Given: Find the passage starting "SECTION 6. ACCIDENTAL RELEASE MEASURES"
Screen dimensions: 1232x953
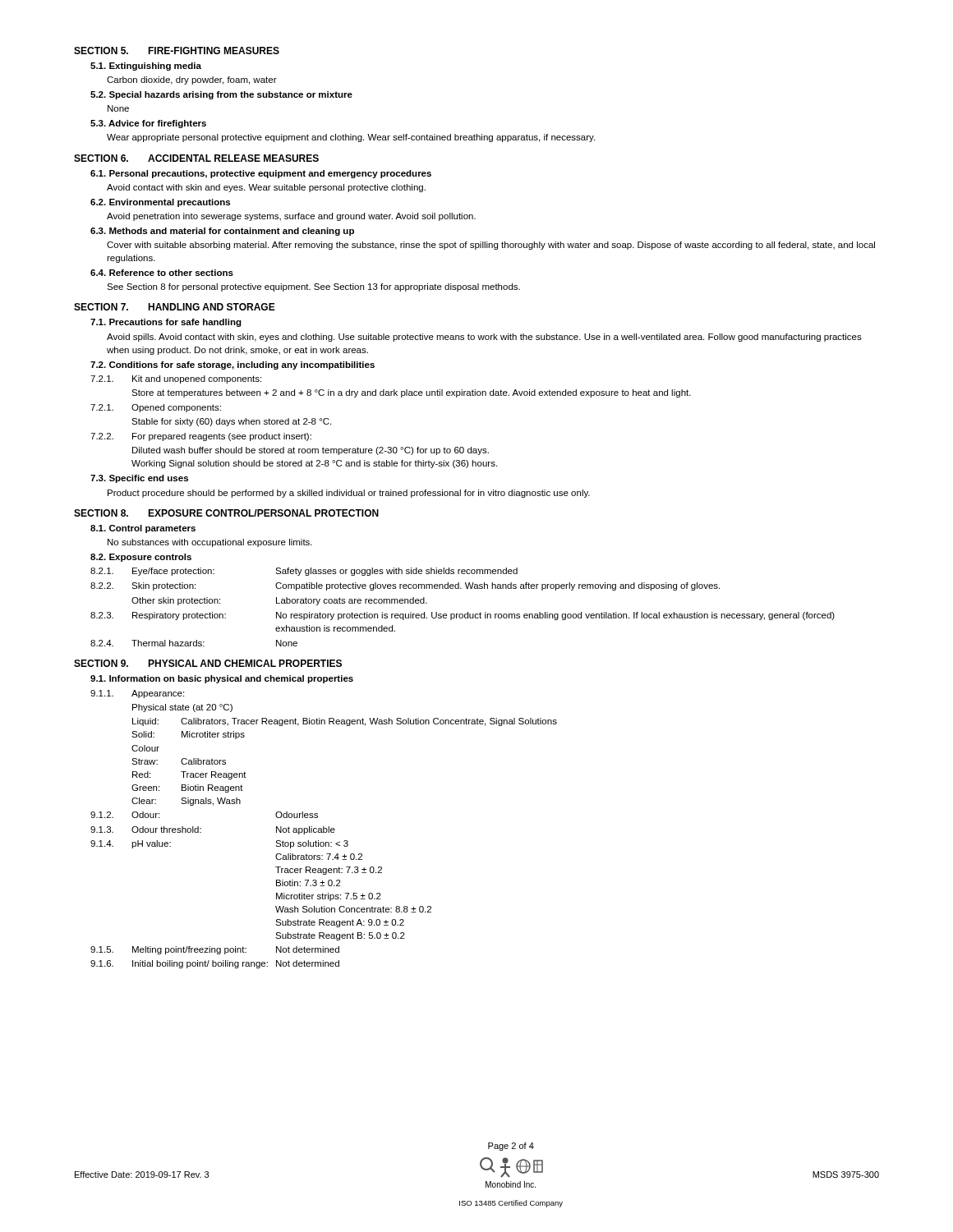Looking at the screenshot, I should (196, 158).
